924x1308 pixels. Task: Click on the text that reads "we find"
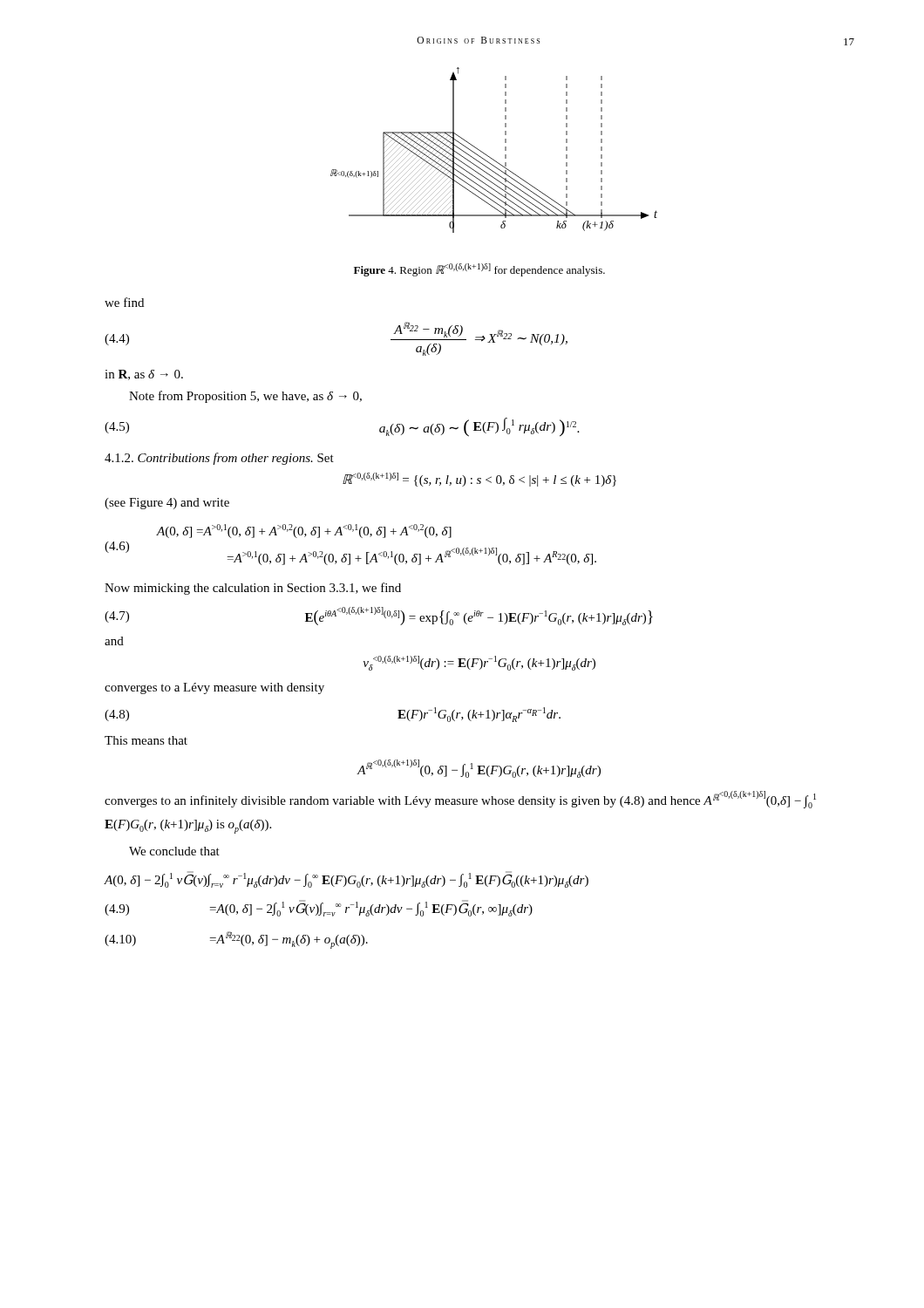coord(124,303)
